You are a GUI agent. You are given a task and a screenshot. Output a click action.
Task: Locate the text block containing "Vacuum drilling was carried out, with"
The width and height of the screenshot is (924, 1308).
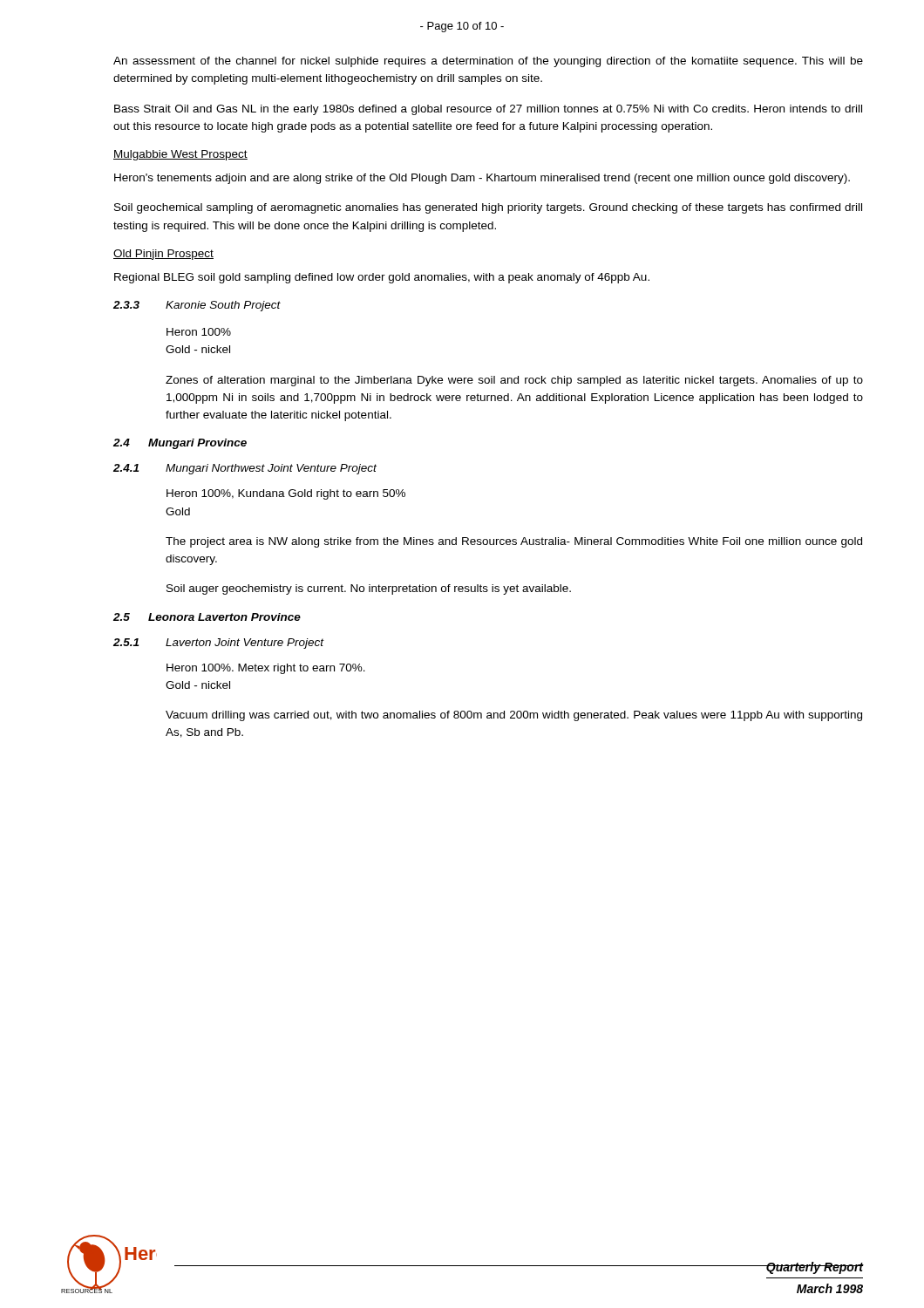pyautogui.click(x=514, y=723)
